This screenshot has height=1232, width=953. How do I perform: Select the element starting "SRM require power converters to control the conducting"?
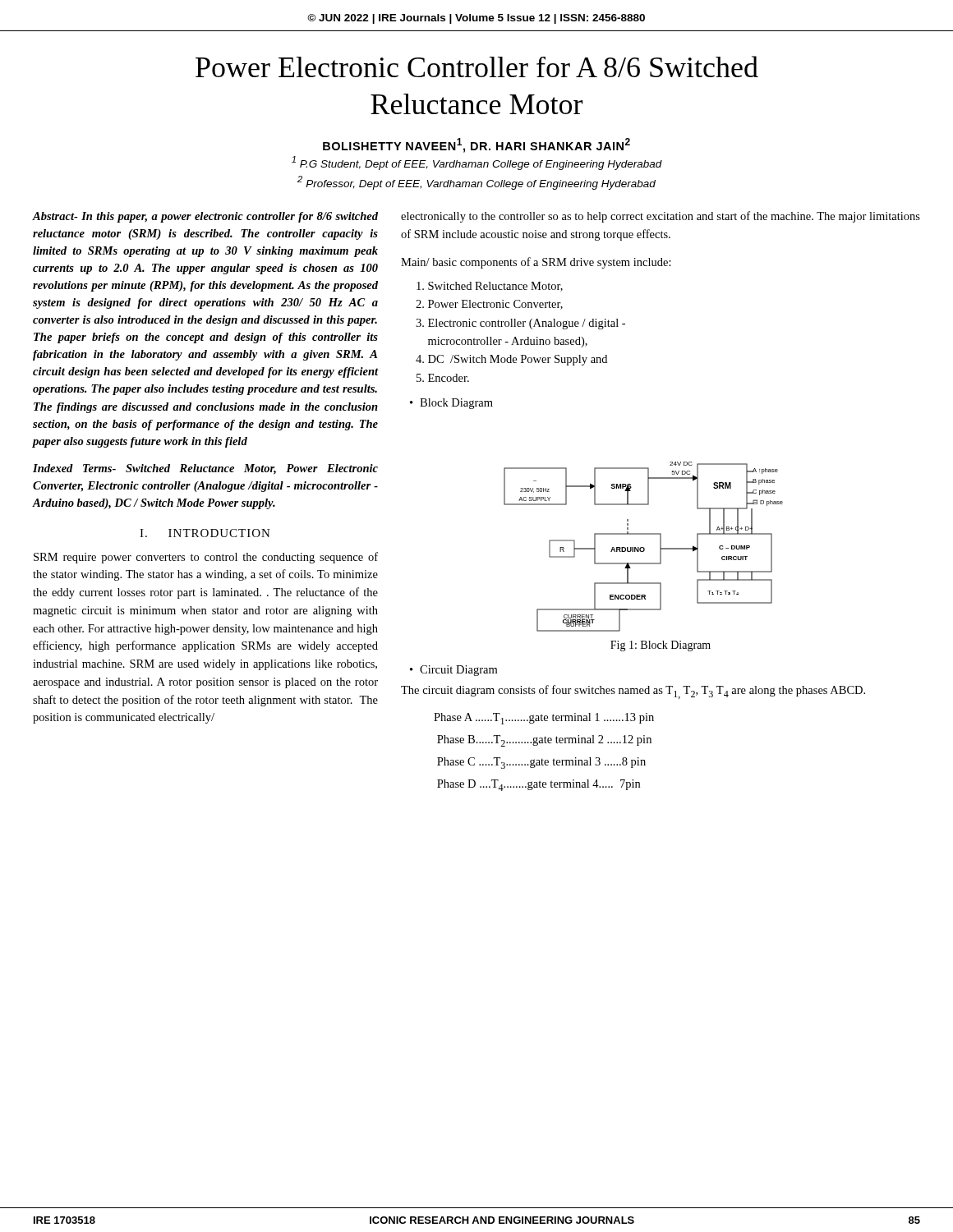pyautogui.click(x=205, y=637)
